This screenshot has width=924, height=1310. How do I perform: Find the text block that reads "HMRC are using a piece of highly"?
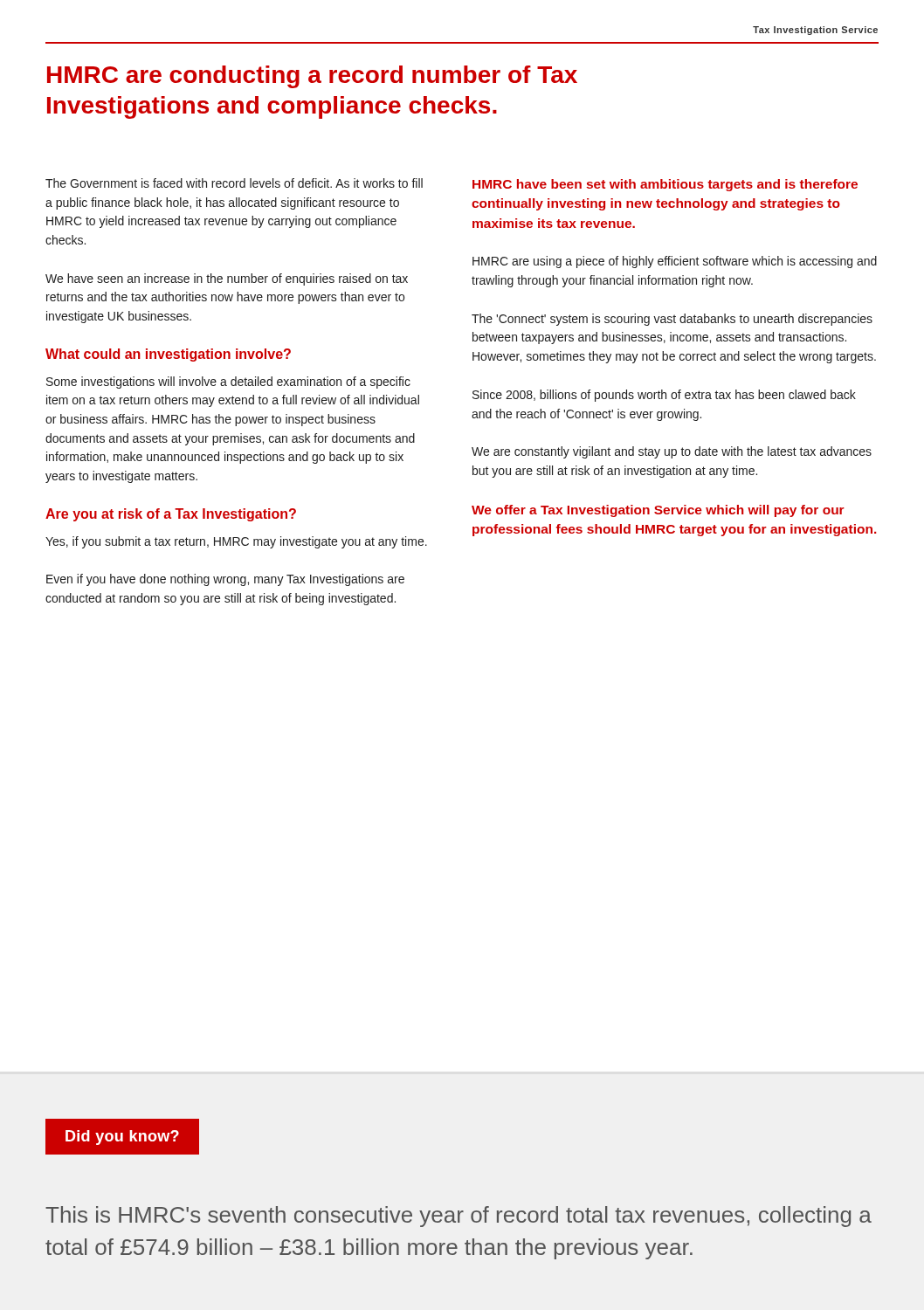674,271
